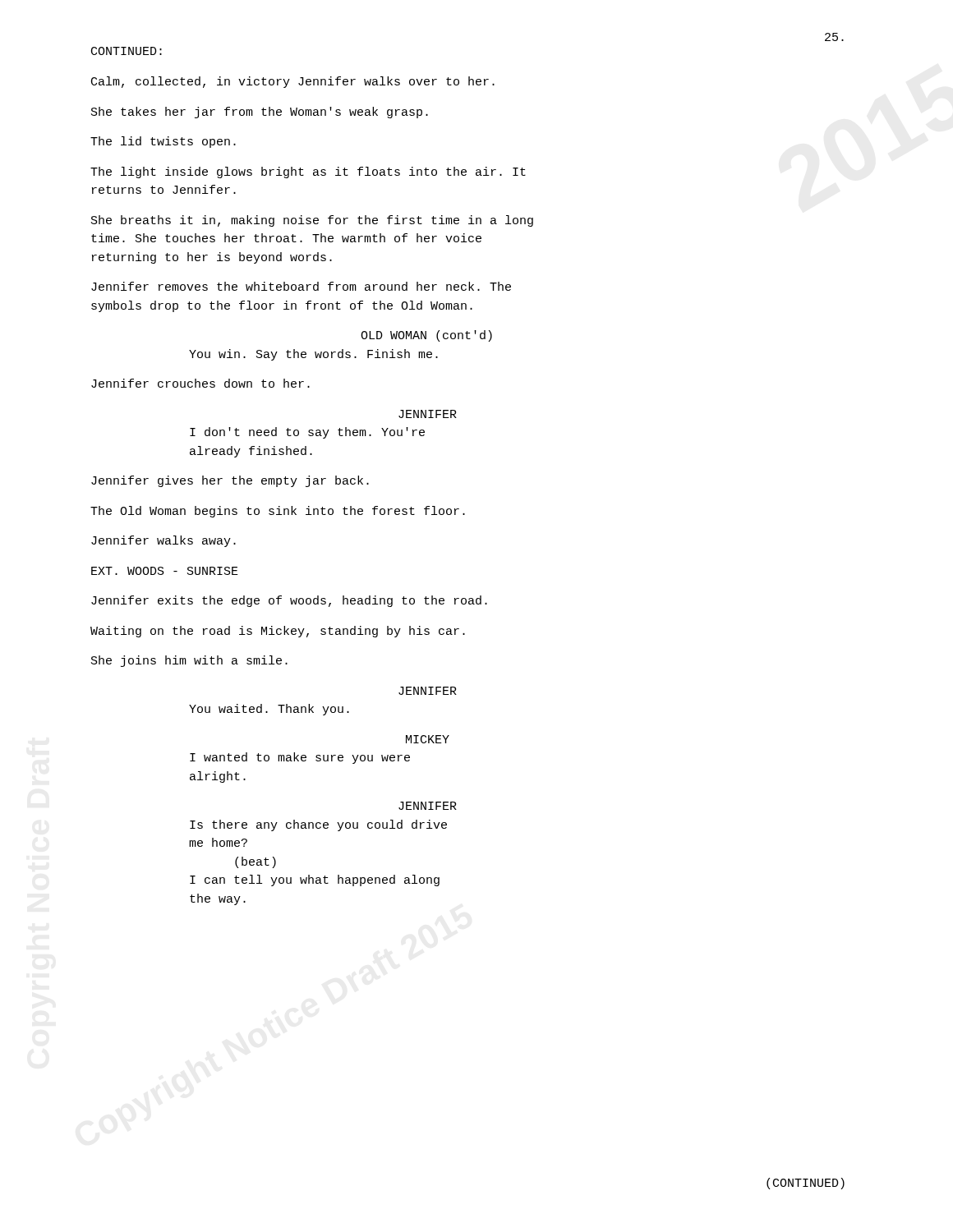
Task: Point to the block beginning "Calm, collected, in victory Jennifer walks"
Action: [294, 83]
